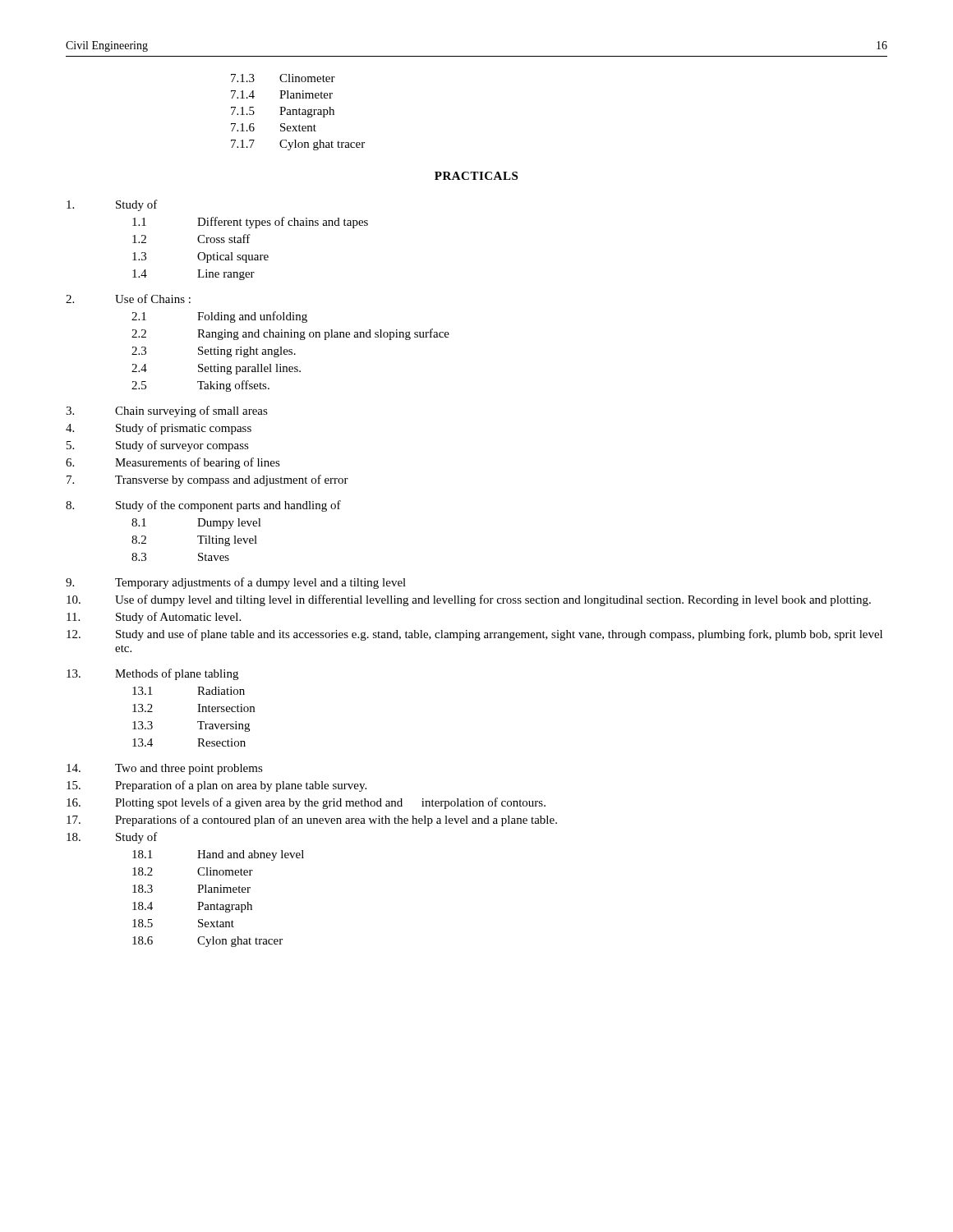Select the element starting "12. Study and use of"
The image size is (953, 1232).
click(476, 641)
